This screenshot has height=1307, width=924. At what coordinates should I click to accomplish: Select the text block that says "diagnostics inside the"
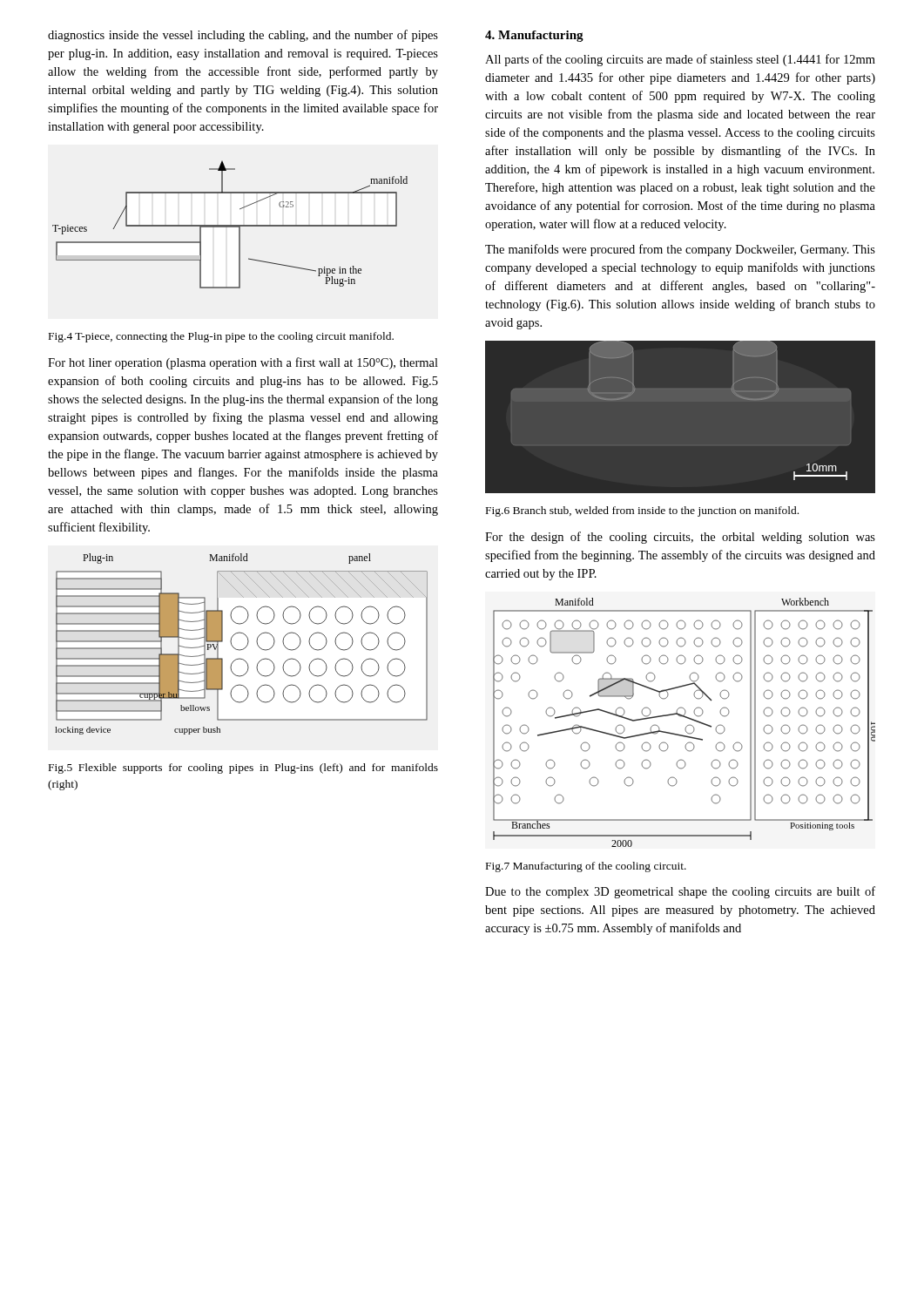[243, 81]
